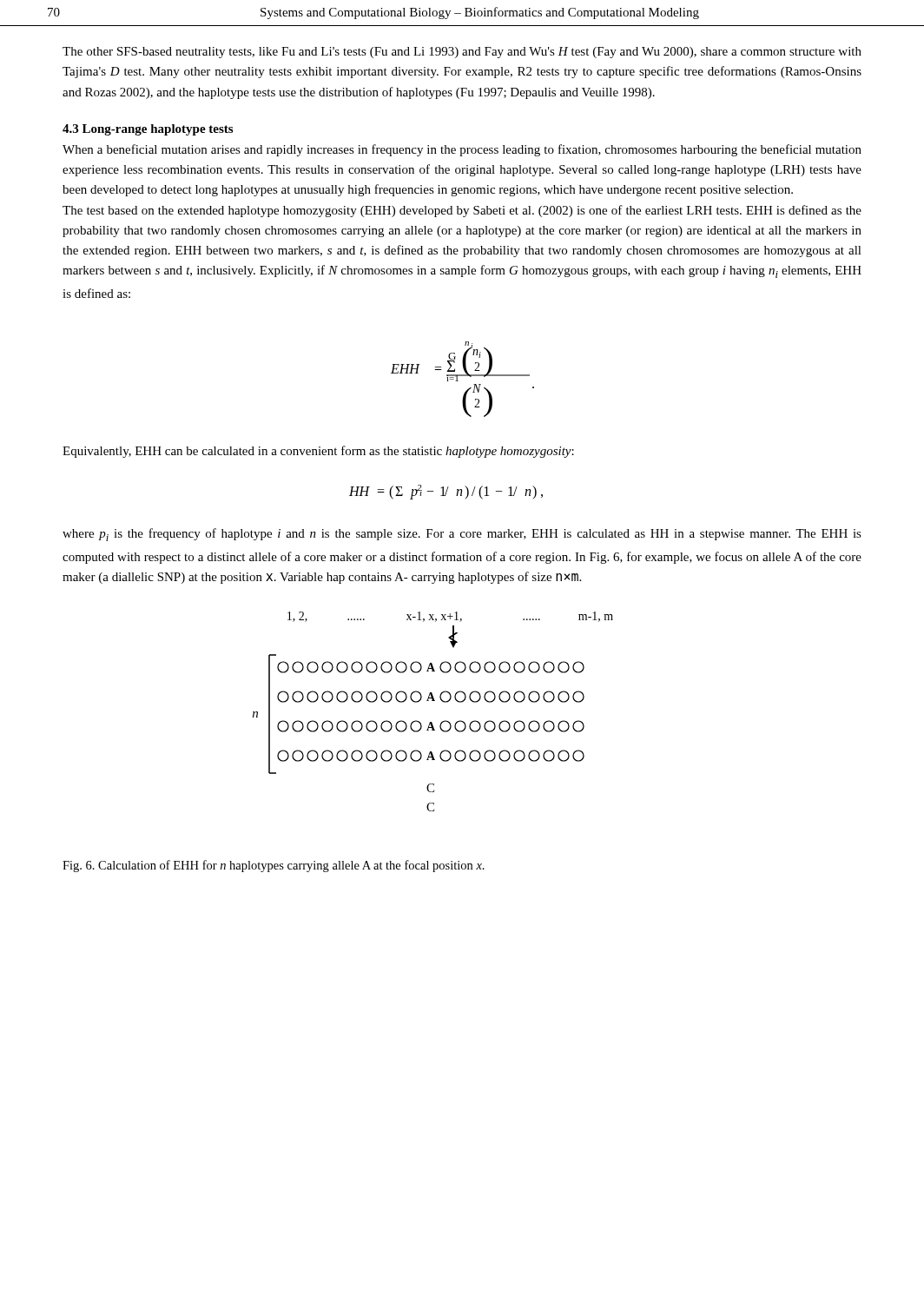Navigate to the element starting "Fig. 6. Calculation"

pos(274,865)
